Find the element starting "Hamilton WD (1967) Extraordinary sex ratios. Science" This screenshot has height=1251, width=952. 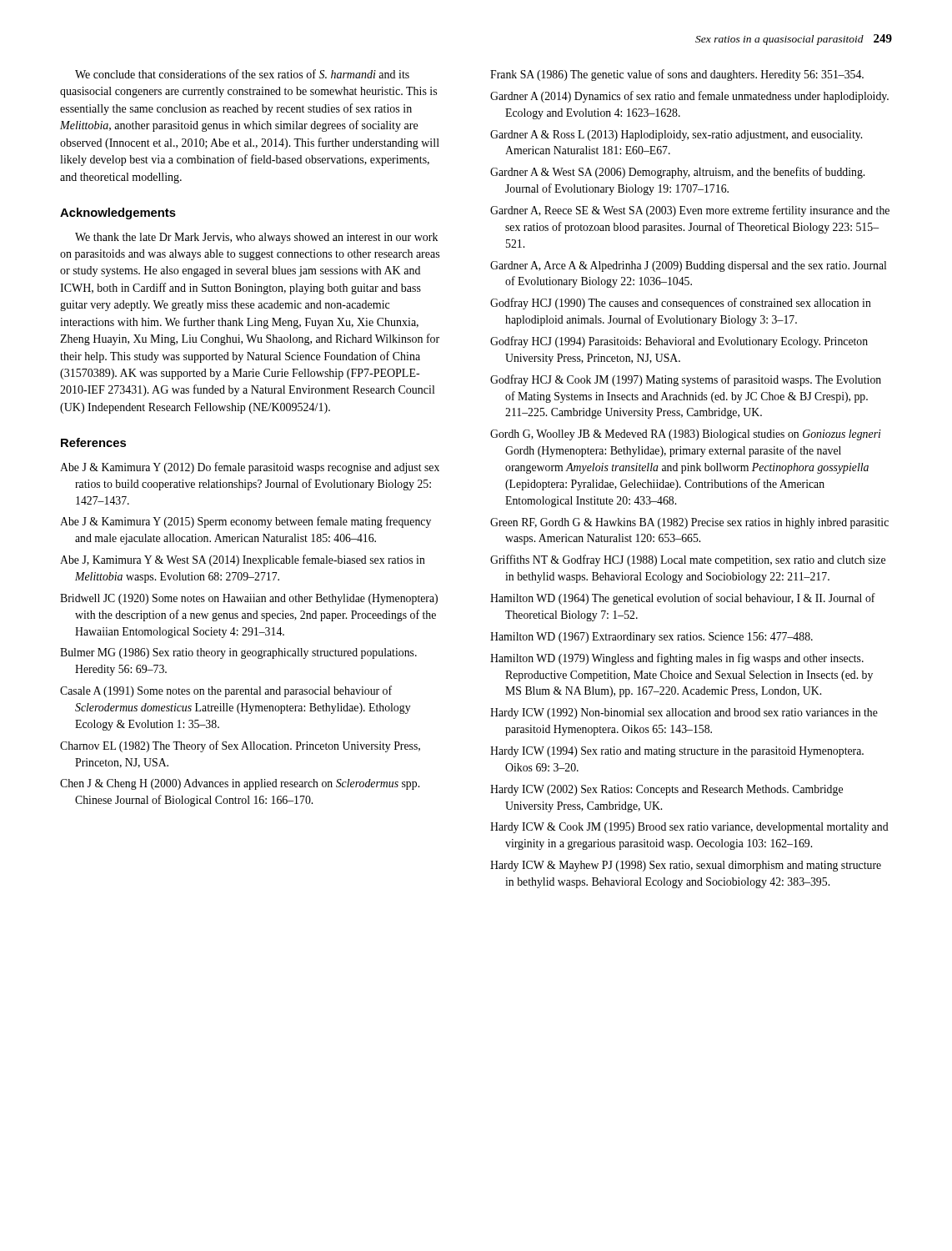(x=652, y=637)
